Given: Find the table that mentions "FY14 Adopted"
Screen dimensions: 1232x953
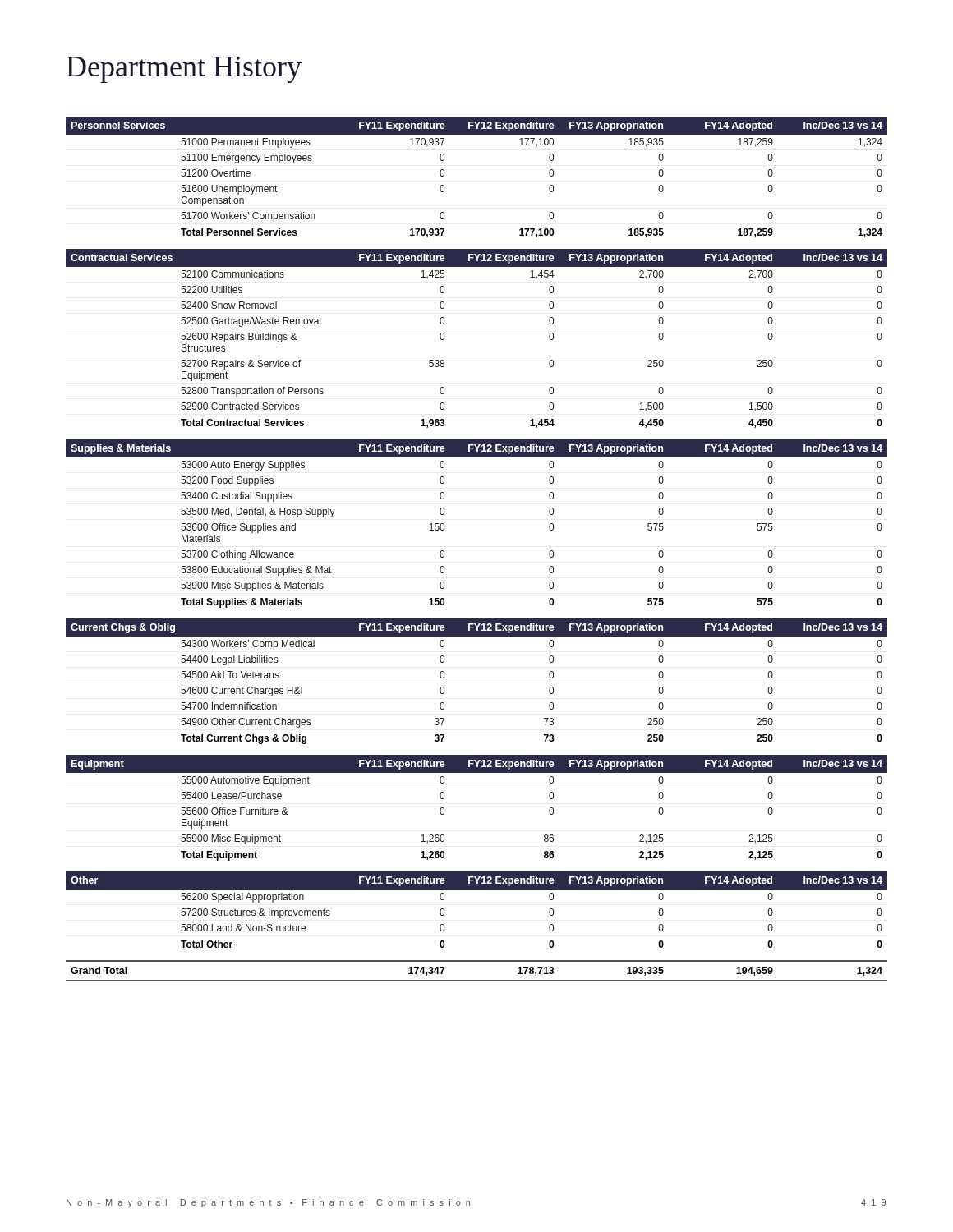Looking at the screenshot, I should 476,549.
